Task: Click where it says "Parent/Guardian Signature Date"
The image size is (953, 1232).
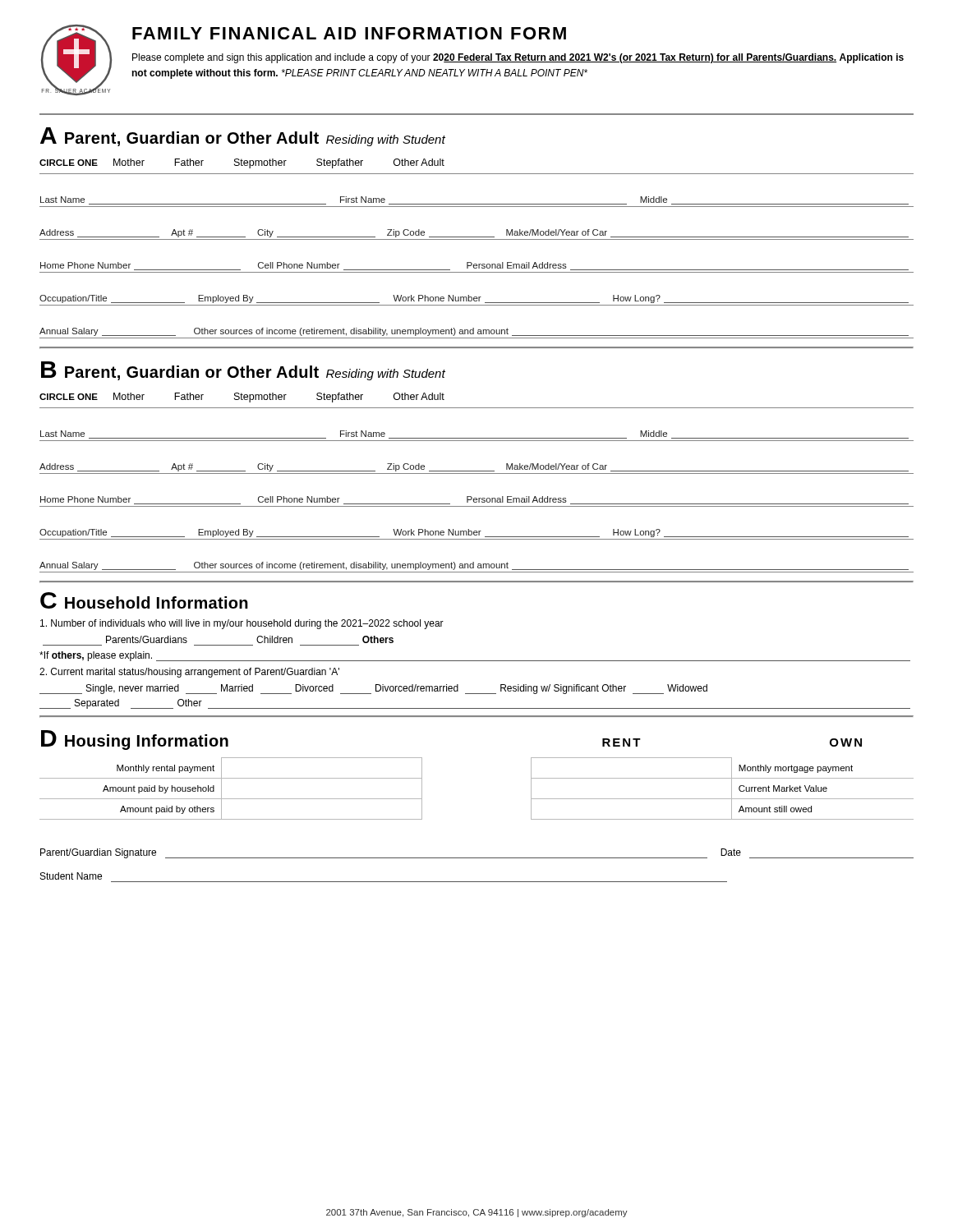Action: (476, 851)
